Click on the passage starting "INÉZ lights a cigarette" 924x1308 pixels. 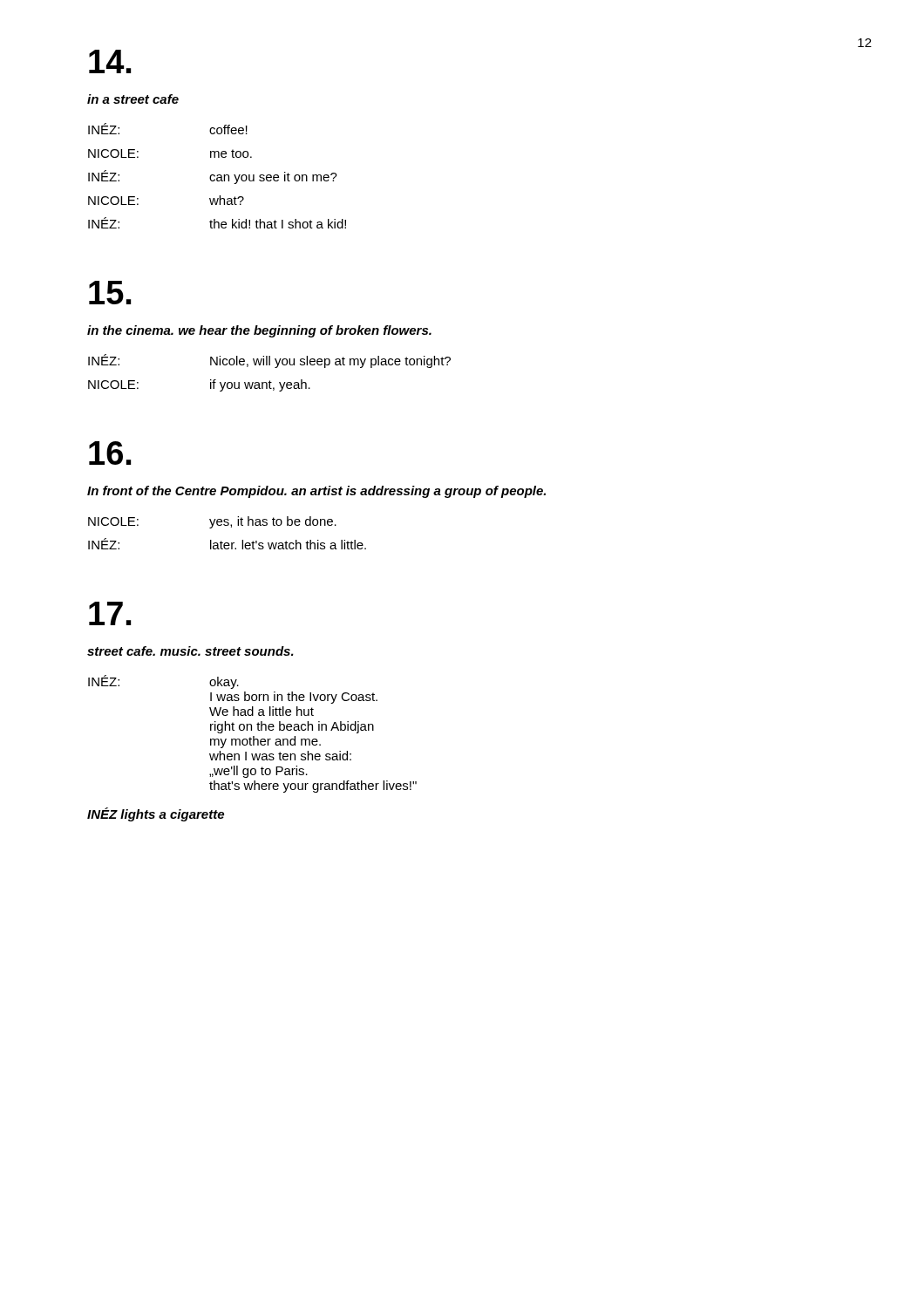(156, 814)
